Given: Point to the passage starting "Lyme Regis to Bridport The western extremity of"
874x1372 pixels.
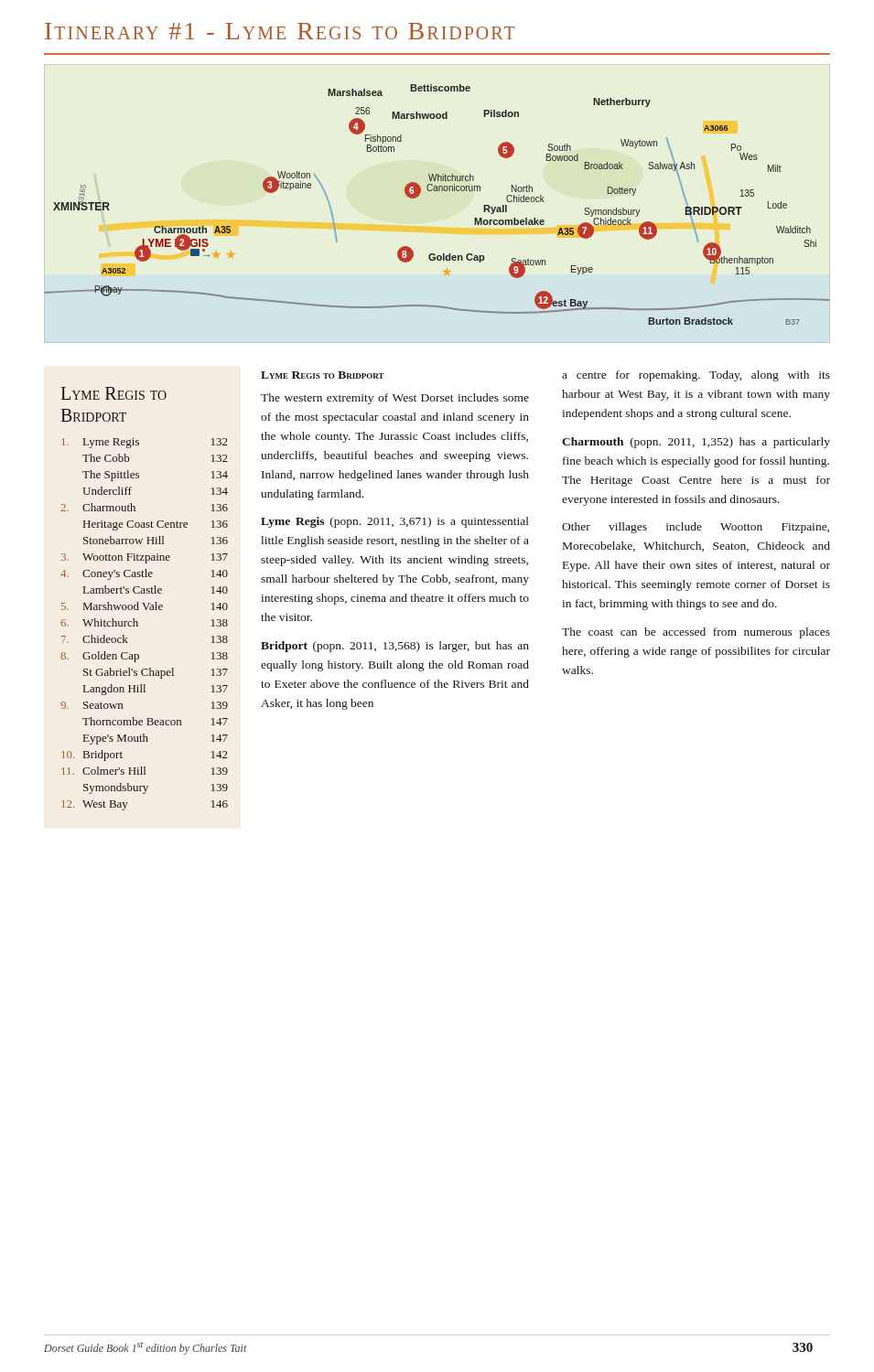Looking at the screenshot, I should pos(395,540).
